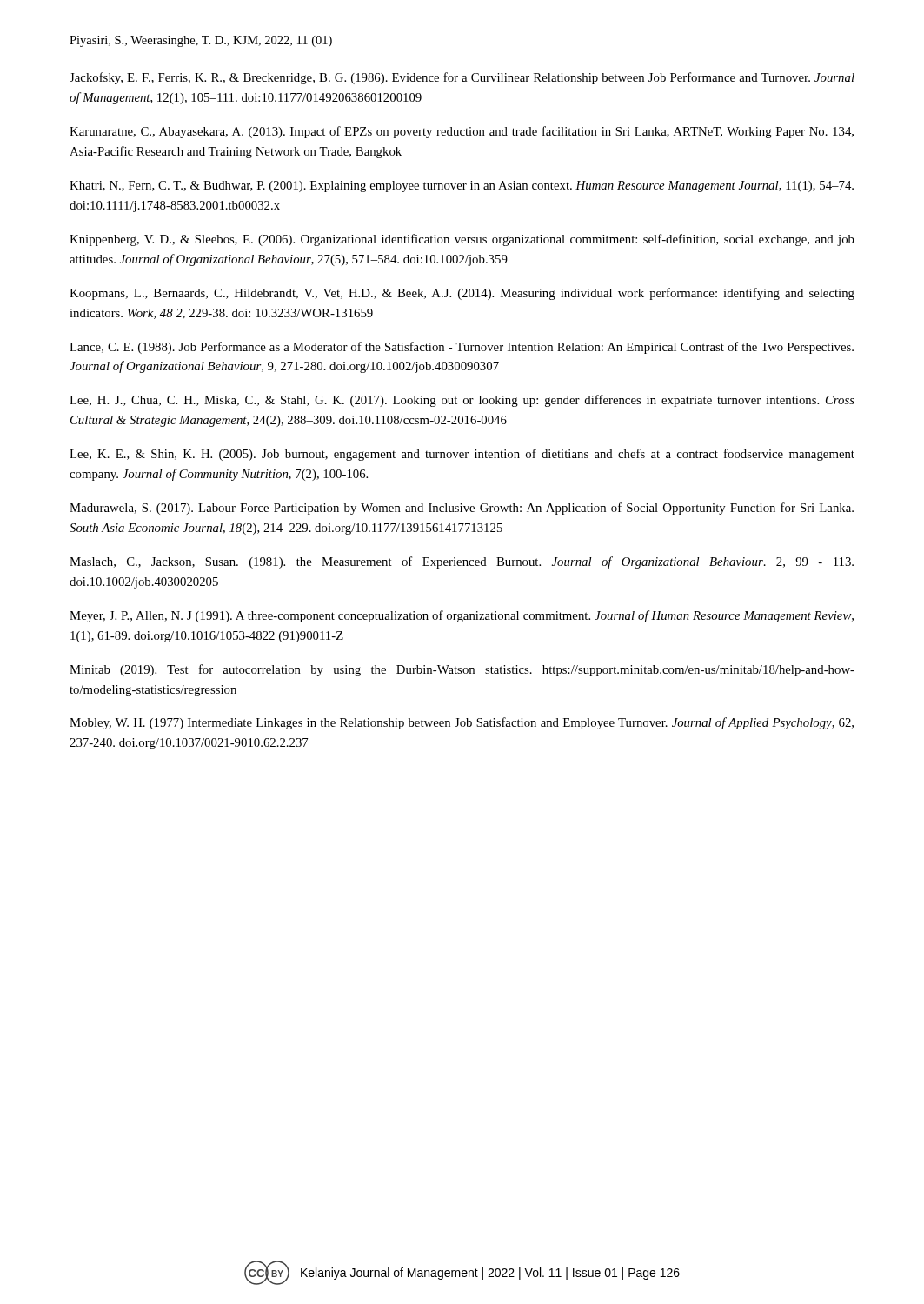Navigate to the passage starting "Maslach, C., Jackson, Susan."
This screenshot has height=1304, width=924.
pos(462,571)
